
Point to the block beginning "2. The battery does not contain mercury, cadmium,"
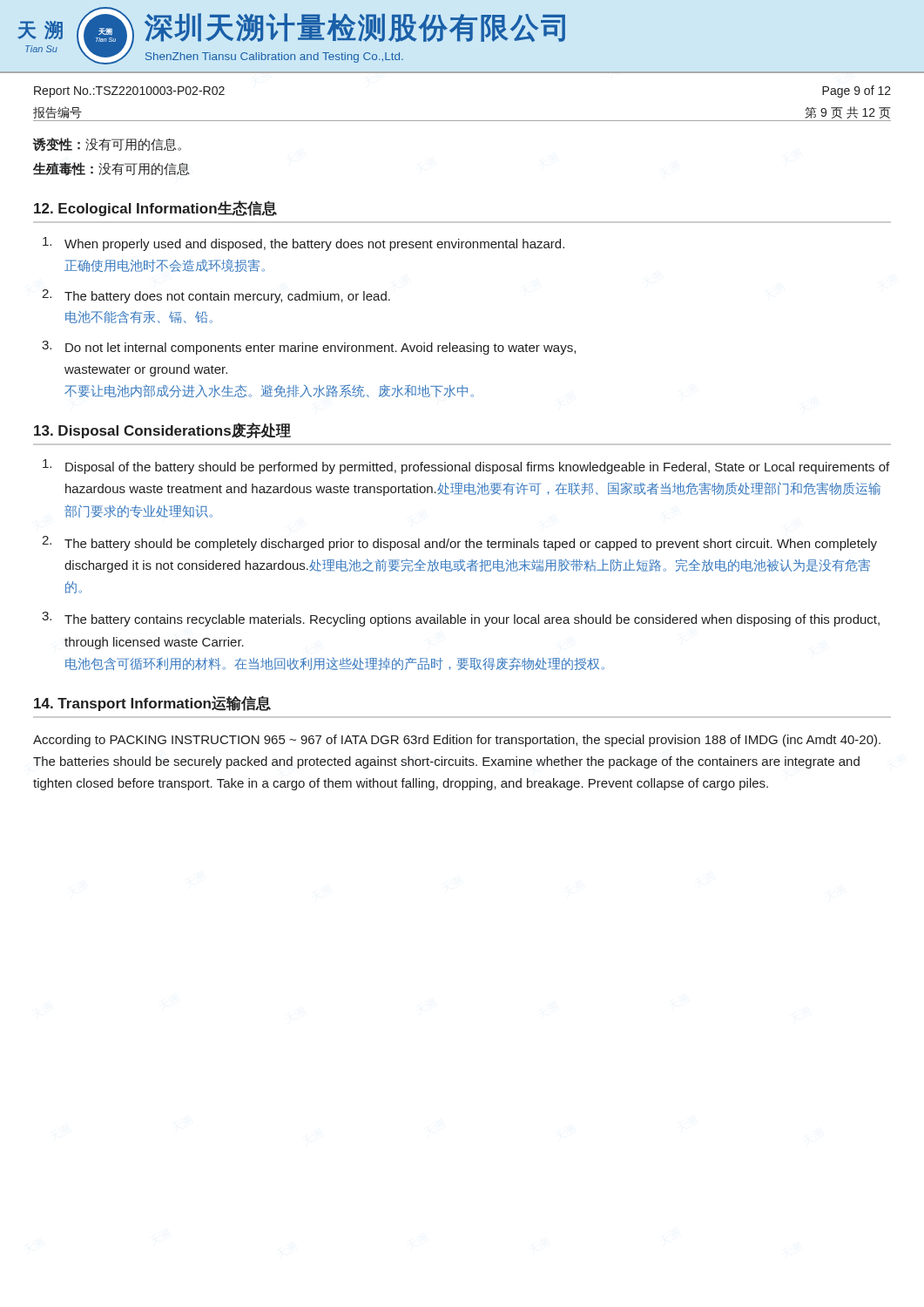click(216, 307)
